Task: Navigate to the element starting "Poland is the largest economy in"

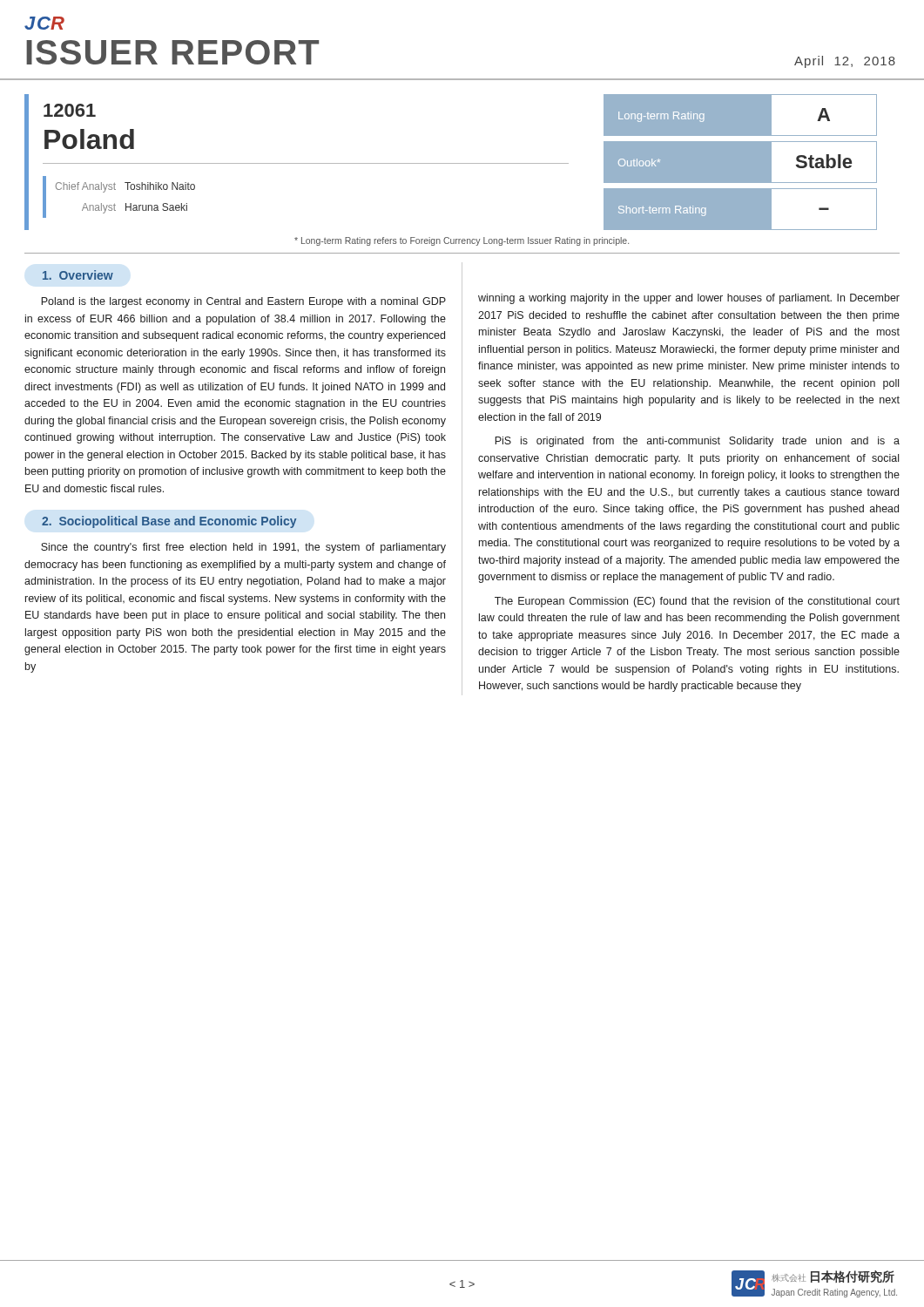Action: coord(235,396)
